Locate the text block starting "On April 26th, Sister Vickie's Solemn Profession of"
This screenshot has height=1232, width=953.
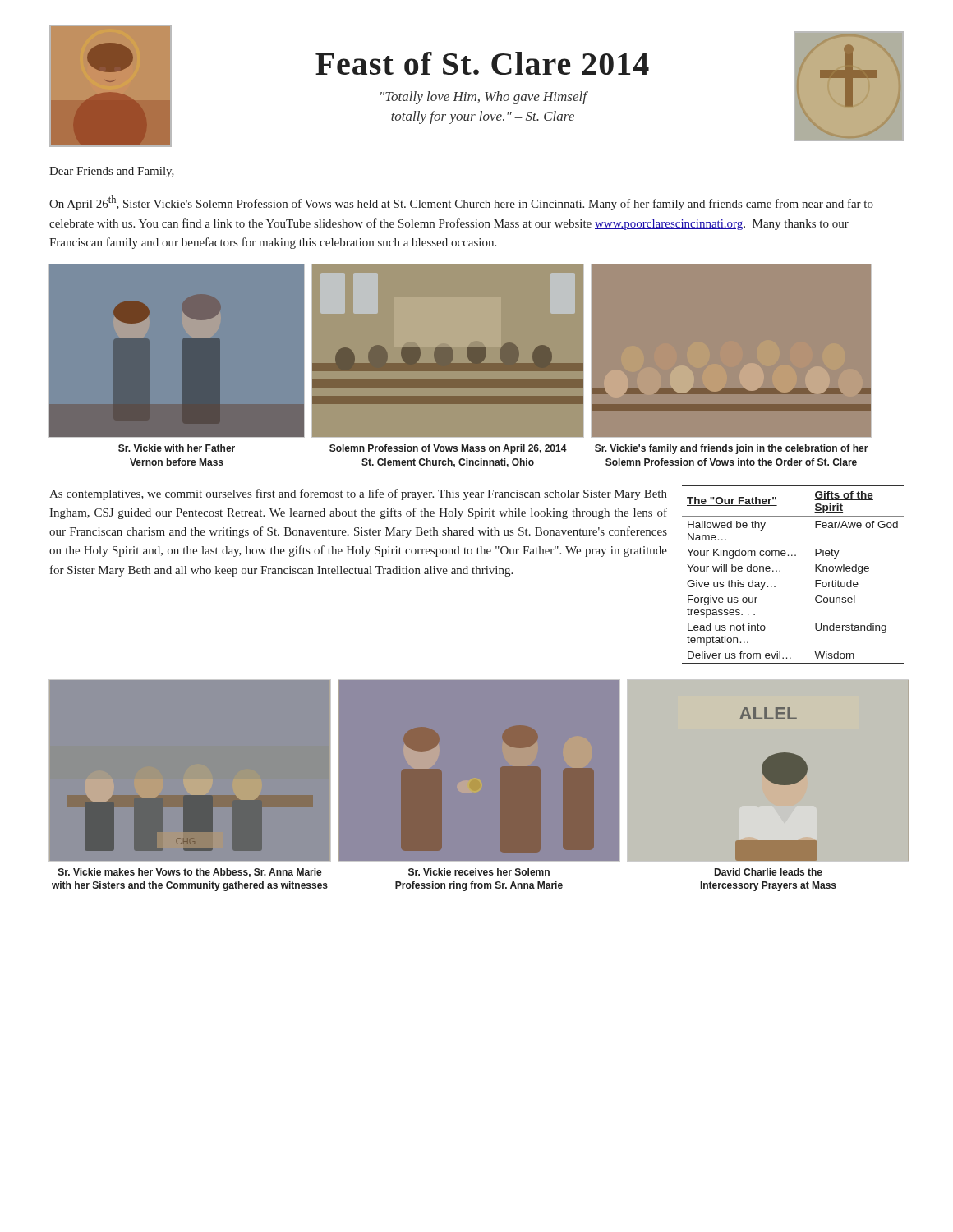point(461,221)
